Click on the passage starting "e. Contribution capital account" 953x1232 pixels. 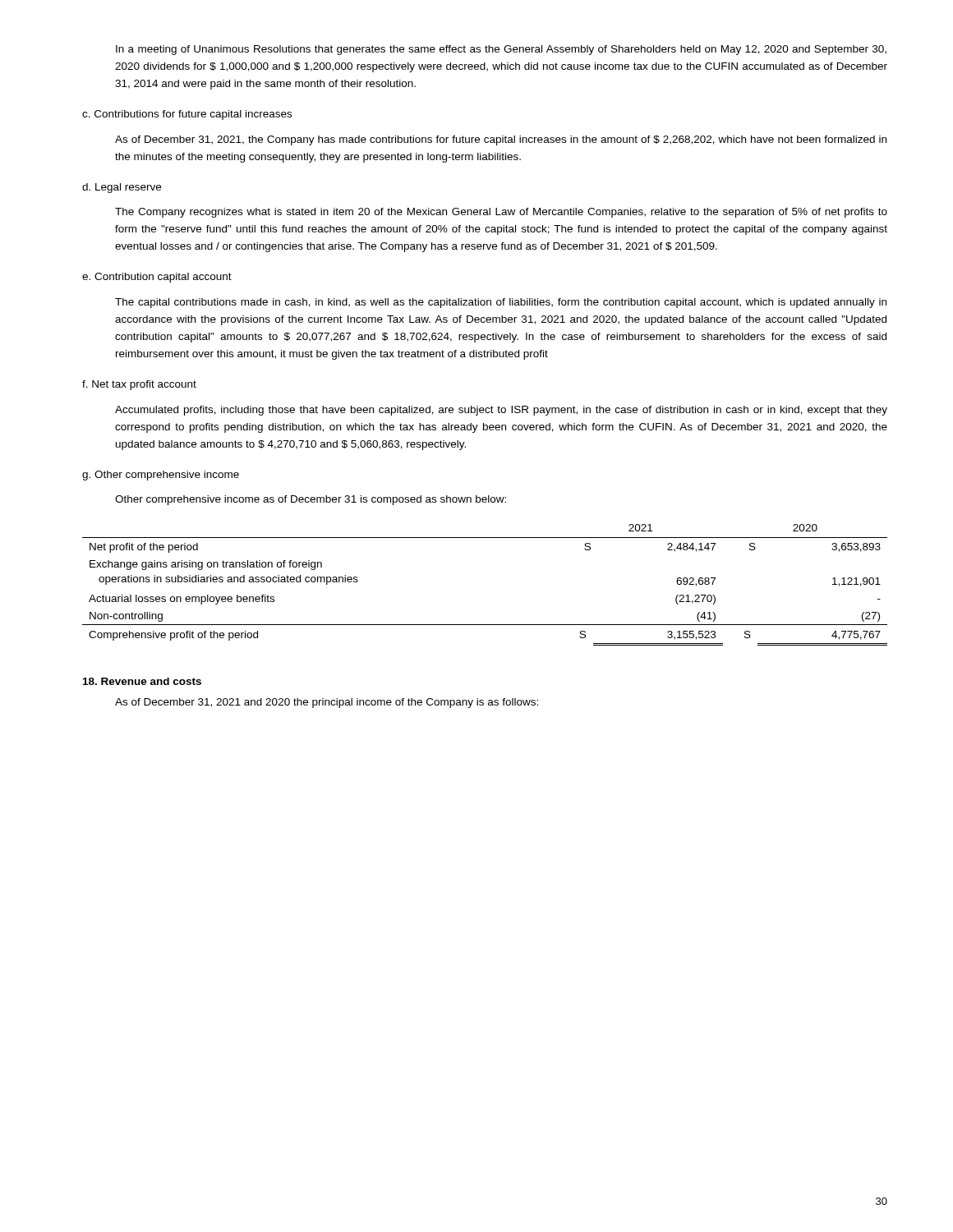157,277
